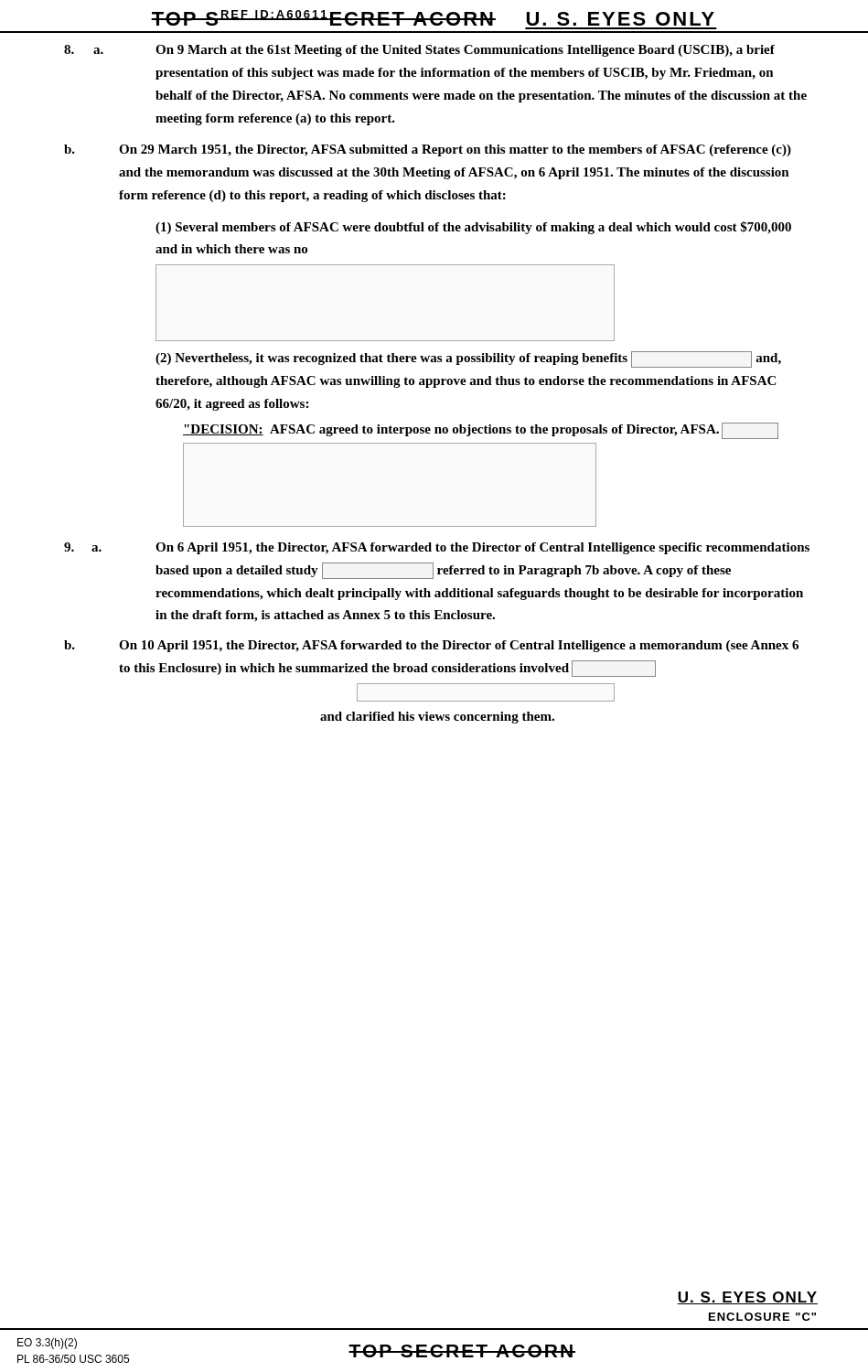Find the list item that says "b. On 10"

pos(432,656)
